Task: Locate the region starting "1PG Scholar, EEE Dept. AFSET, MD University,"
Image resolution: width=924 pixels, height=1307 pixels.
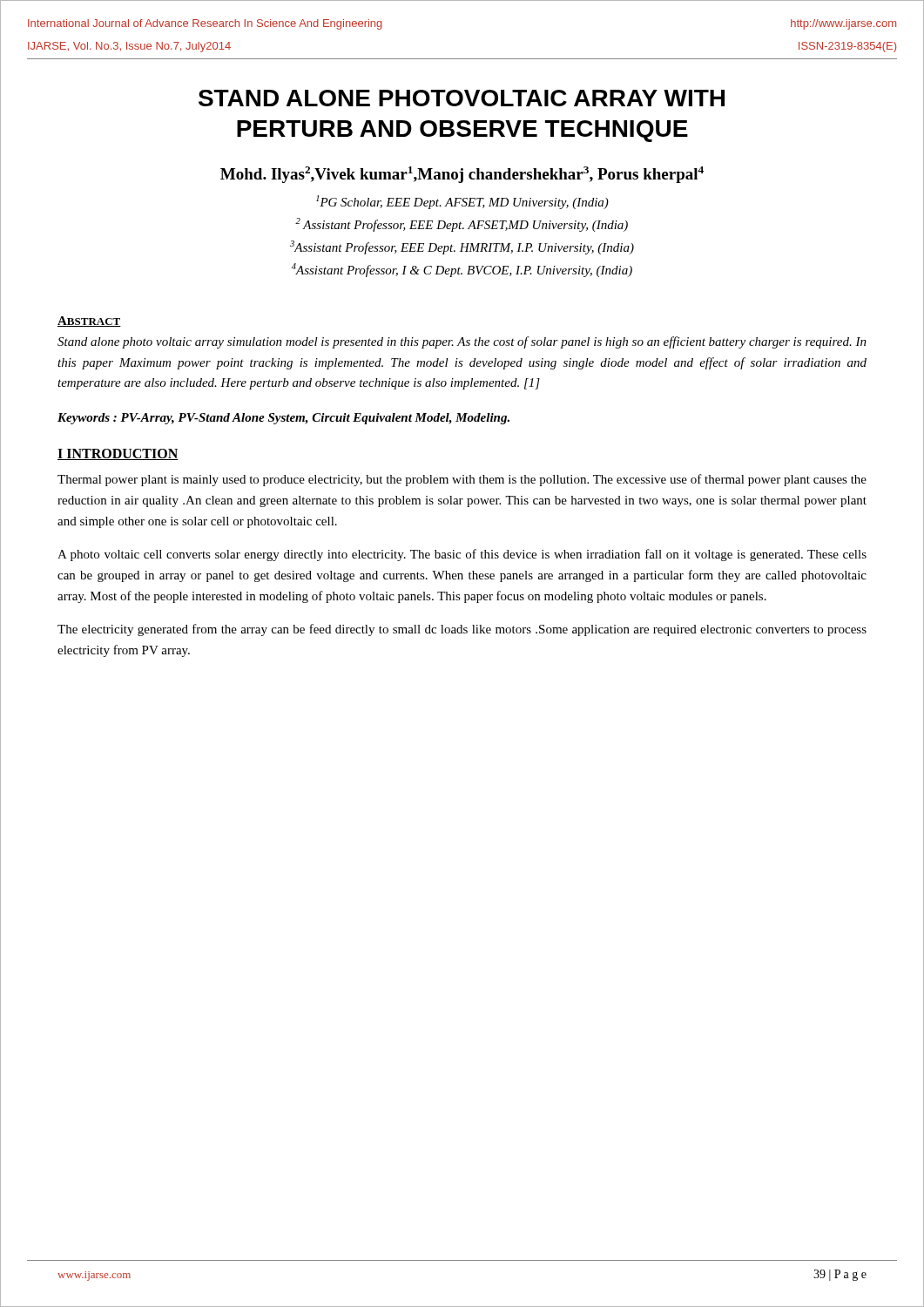Action: click(462, 235)
